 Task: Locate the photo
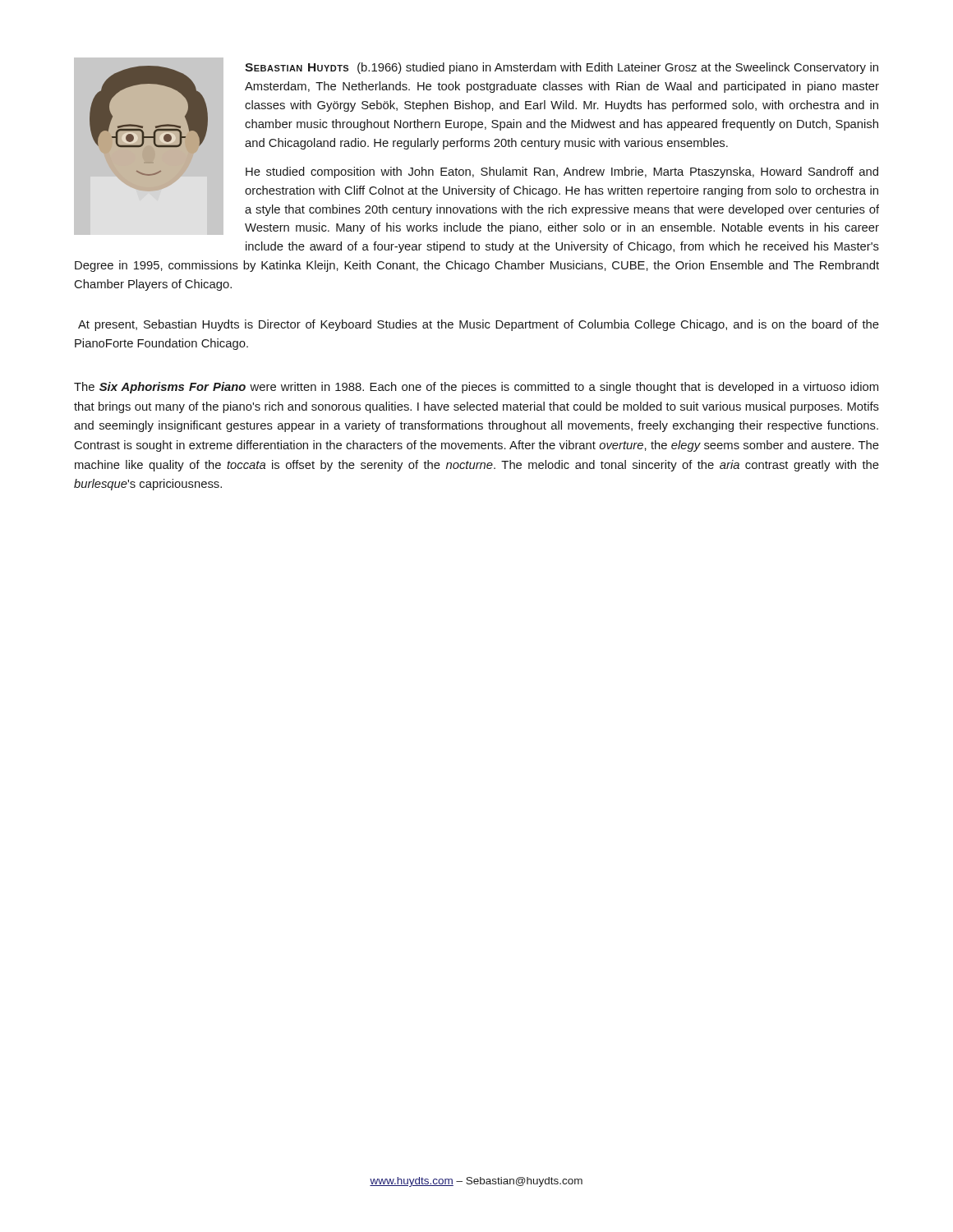(149, 146)
